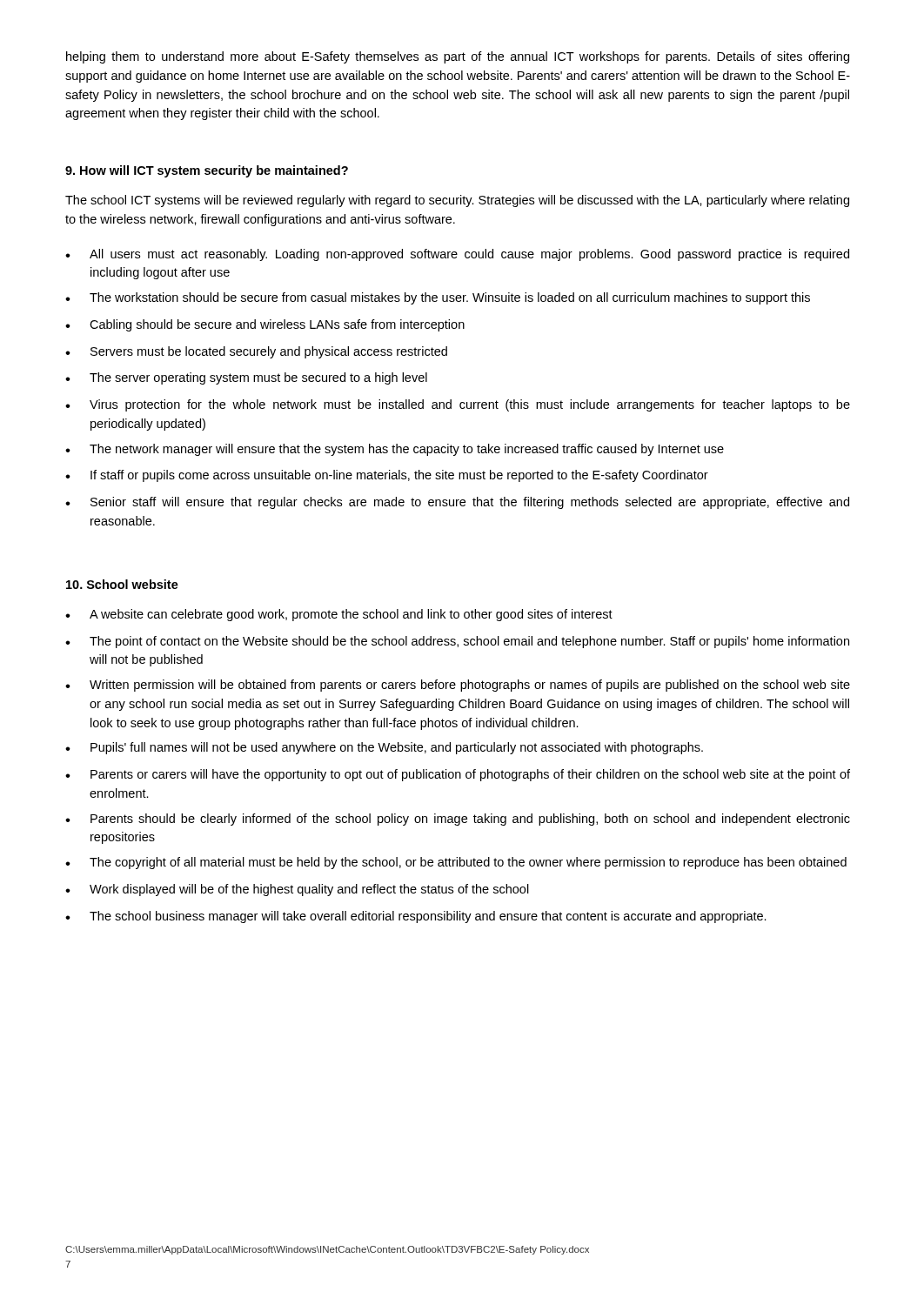Locate the block of text that opens with "• A website"
Viewport: 924px width, 1305px height.
pyautogui.click(x=458, y=616)
